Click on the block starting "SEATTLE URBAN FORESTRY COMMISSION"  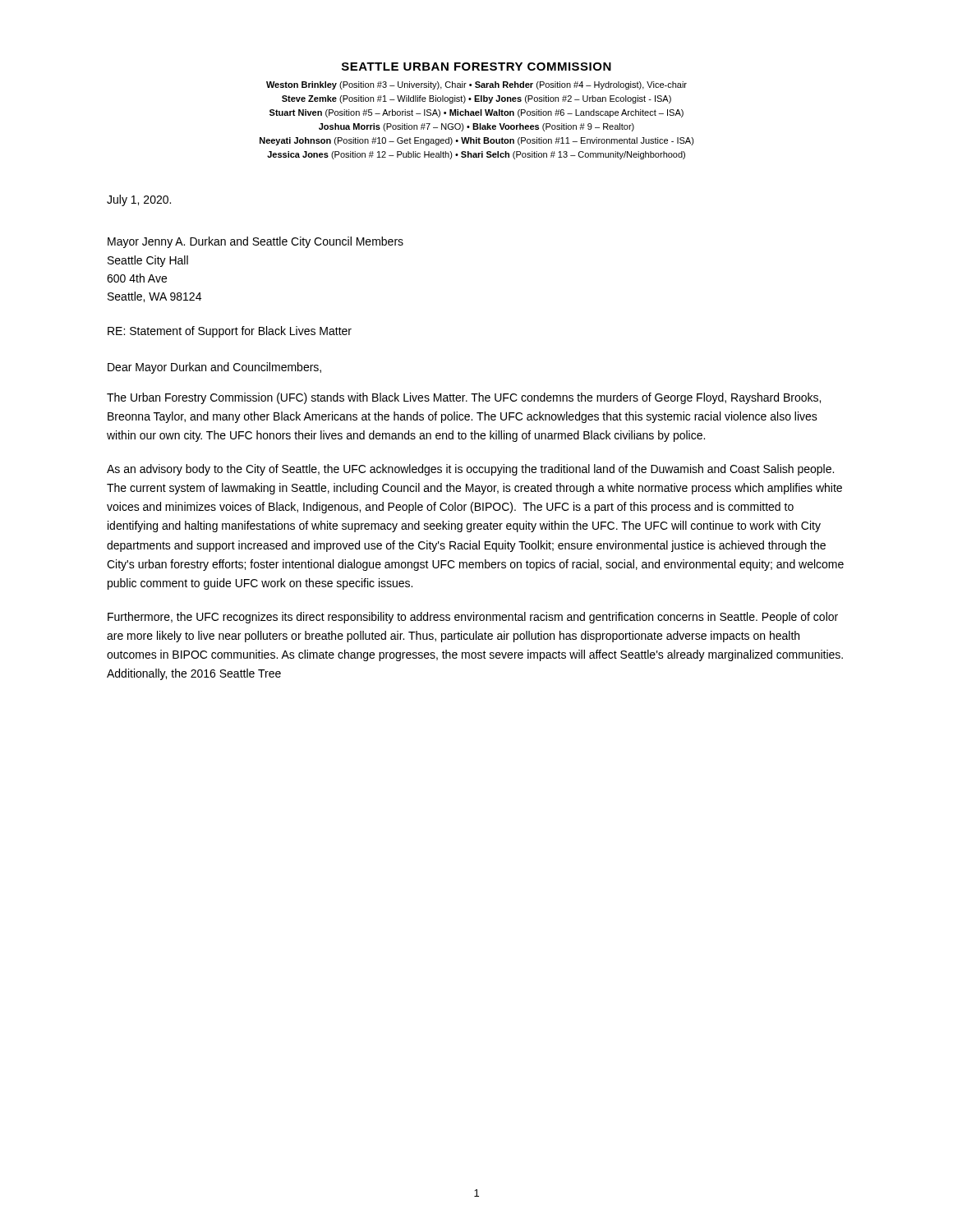click(476, 66)
